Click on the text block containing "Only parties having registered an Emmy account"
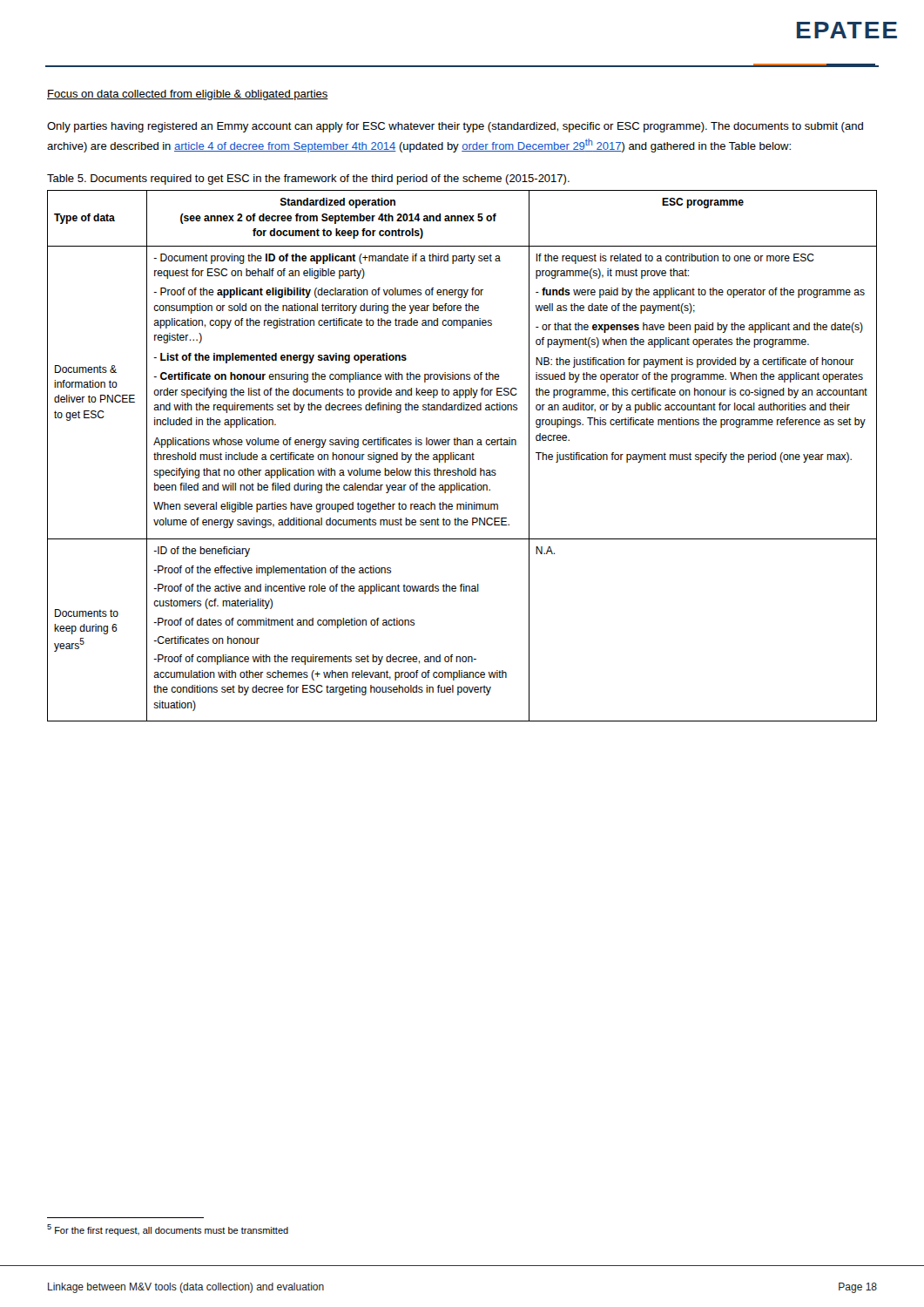 click(455, 136)
